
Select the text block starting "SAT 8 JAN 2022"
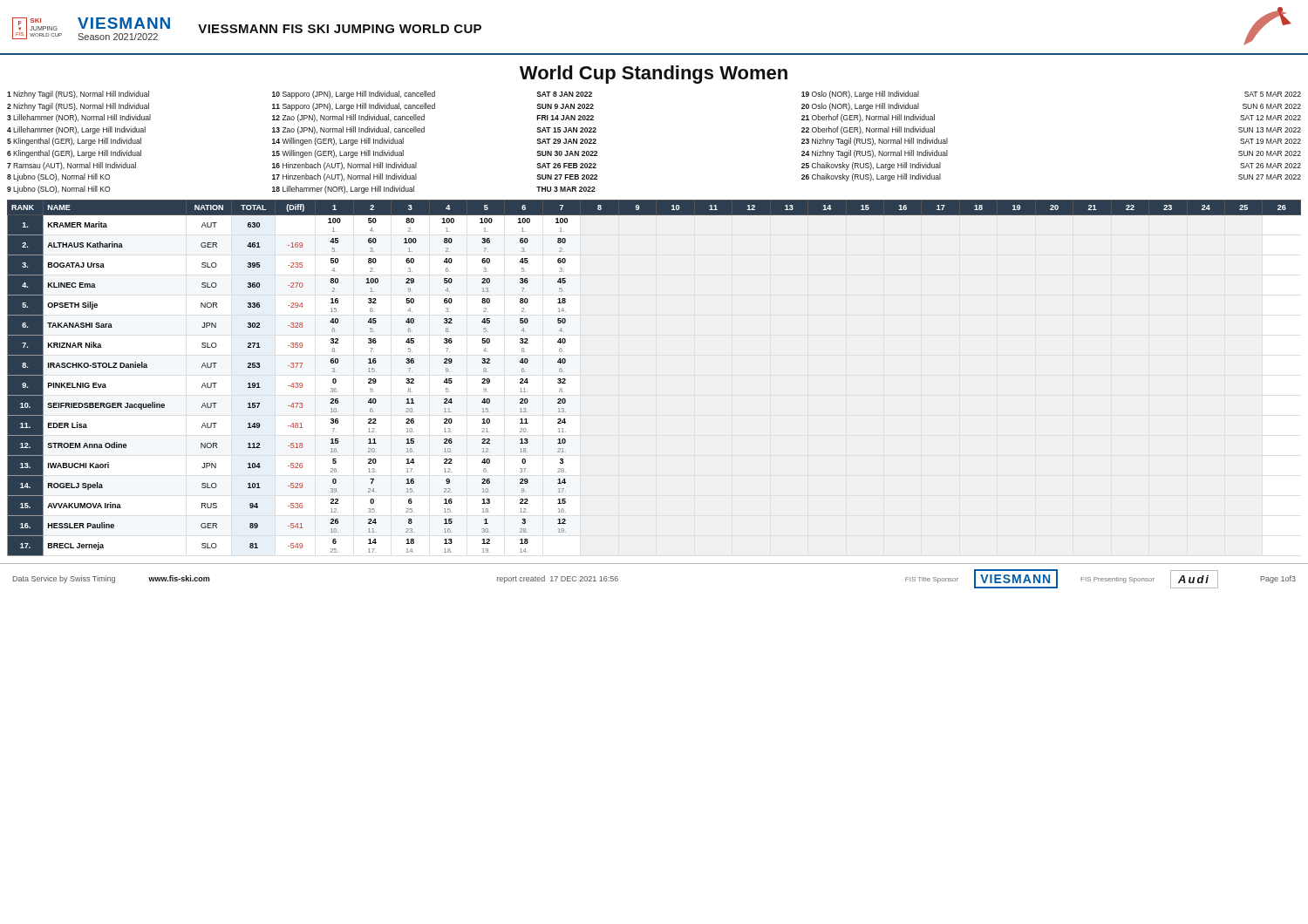(564, 94)
